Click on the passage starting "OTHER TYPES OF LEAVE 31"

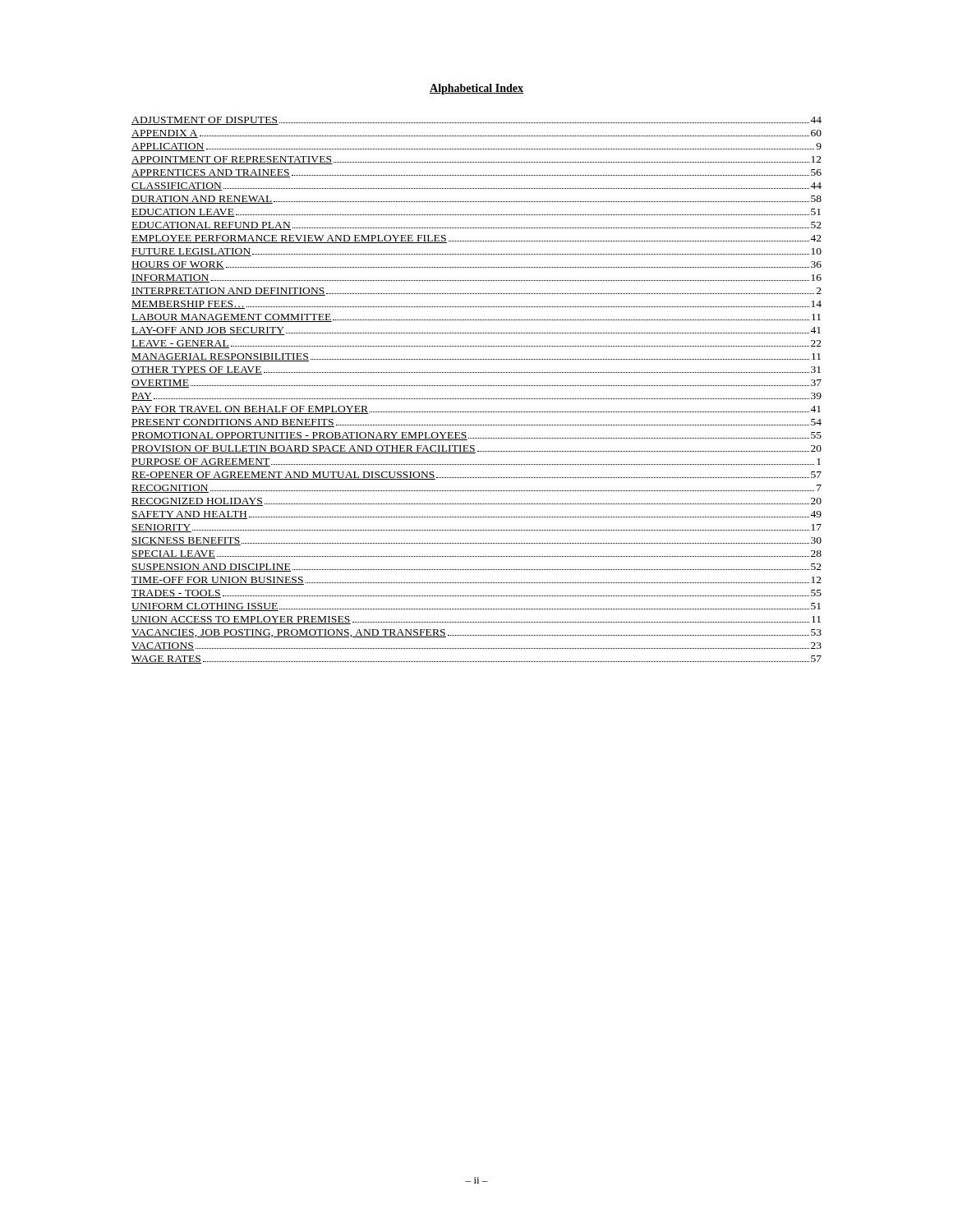(476, 370)
